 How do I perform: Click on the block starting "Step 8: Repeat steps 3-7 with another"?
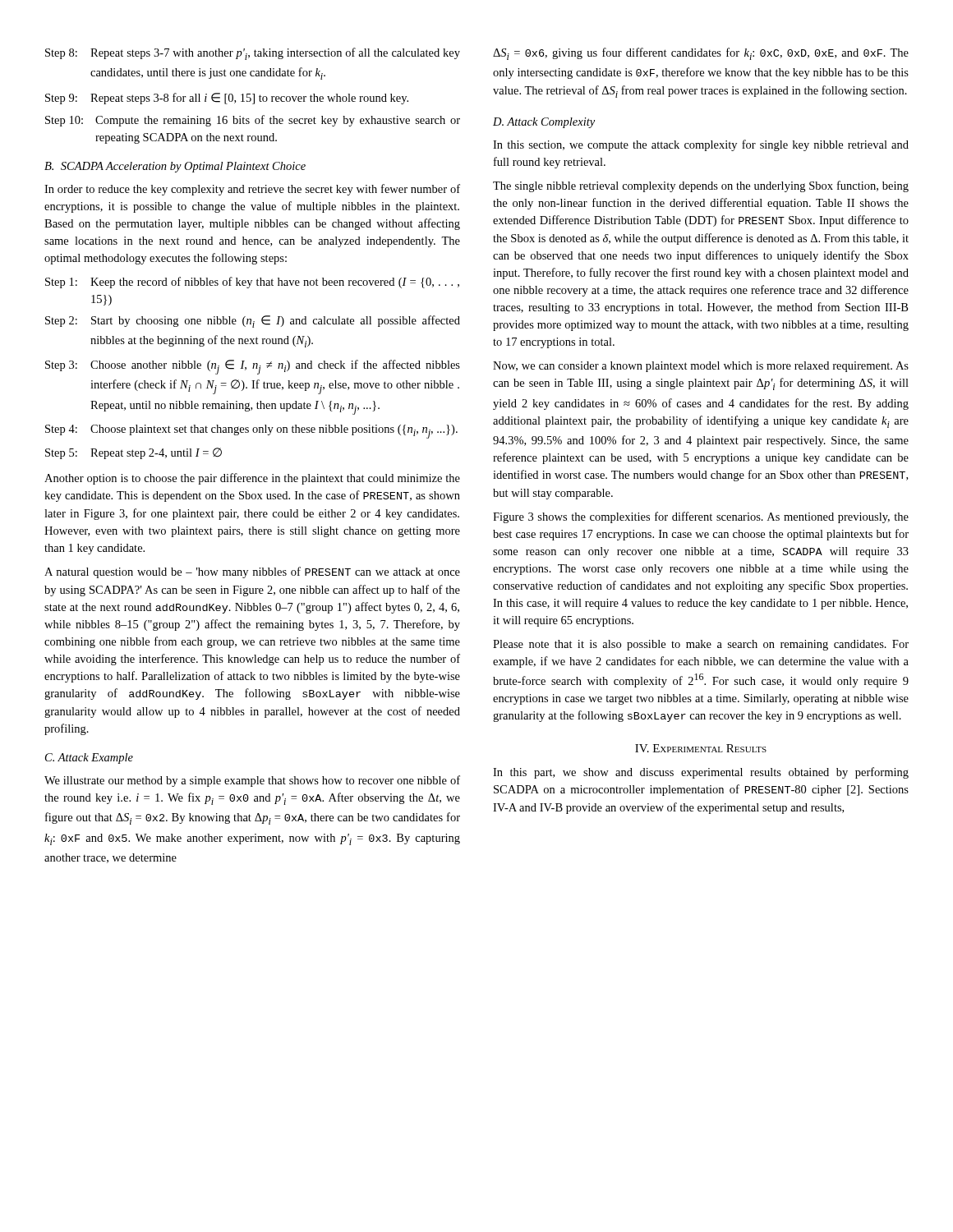[x=252, y=64]
